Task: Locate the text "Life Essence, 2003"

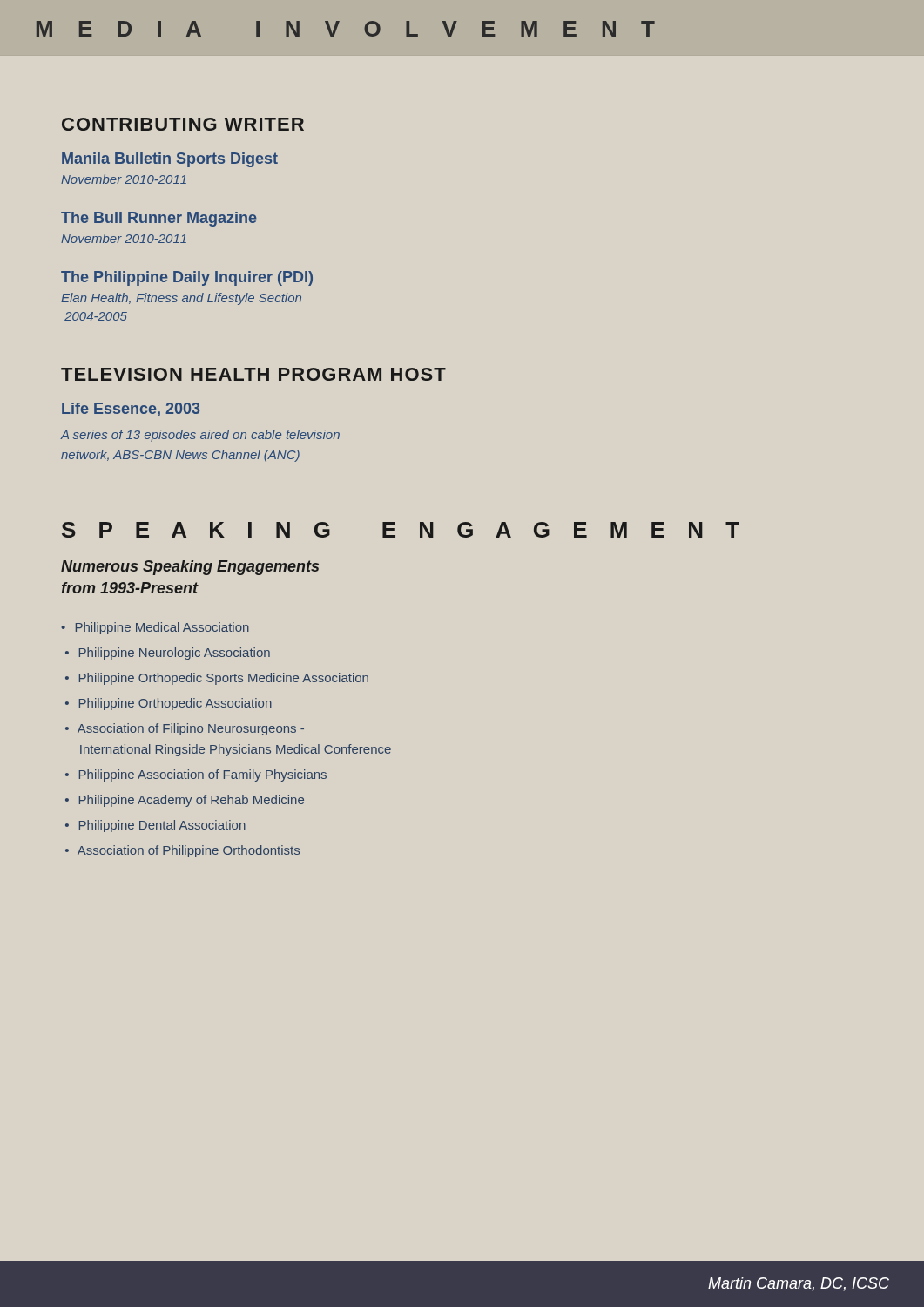Action: [x=131, y=409]
